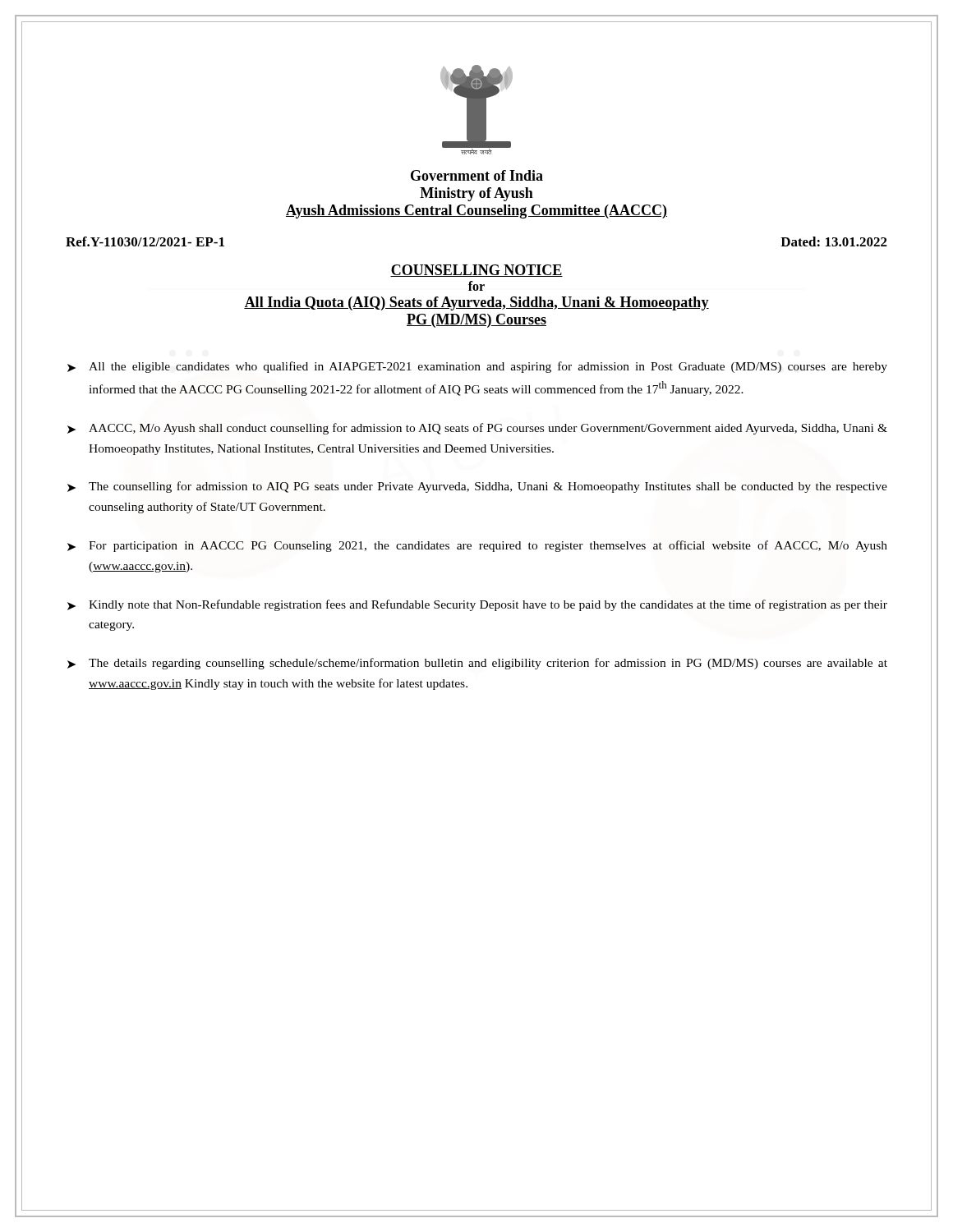Point to the text block starting "➤ The details regarding counselling schedule/scheme/information bulletin"
The width and height of the screenshot is (953, 1232).
[476, 673]
